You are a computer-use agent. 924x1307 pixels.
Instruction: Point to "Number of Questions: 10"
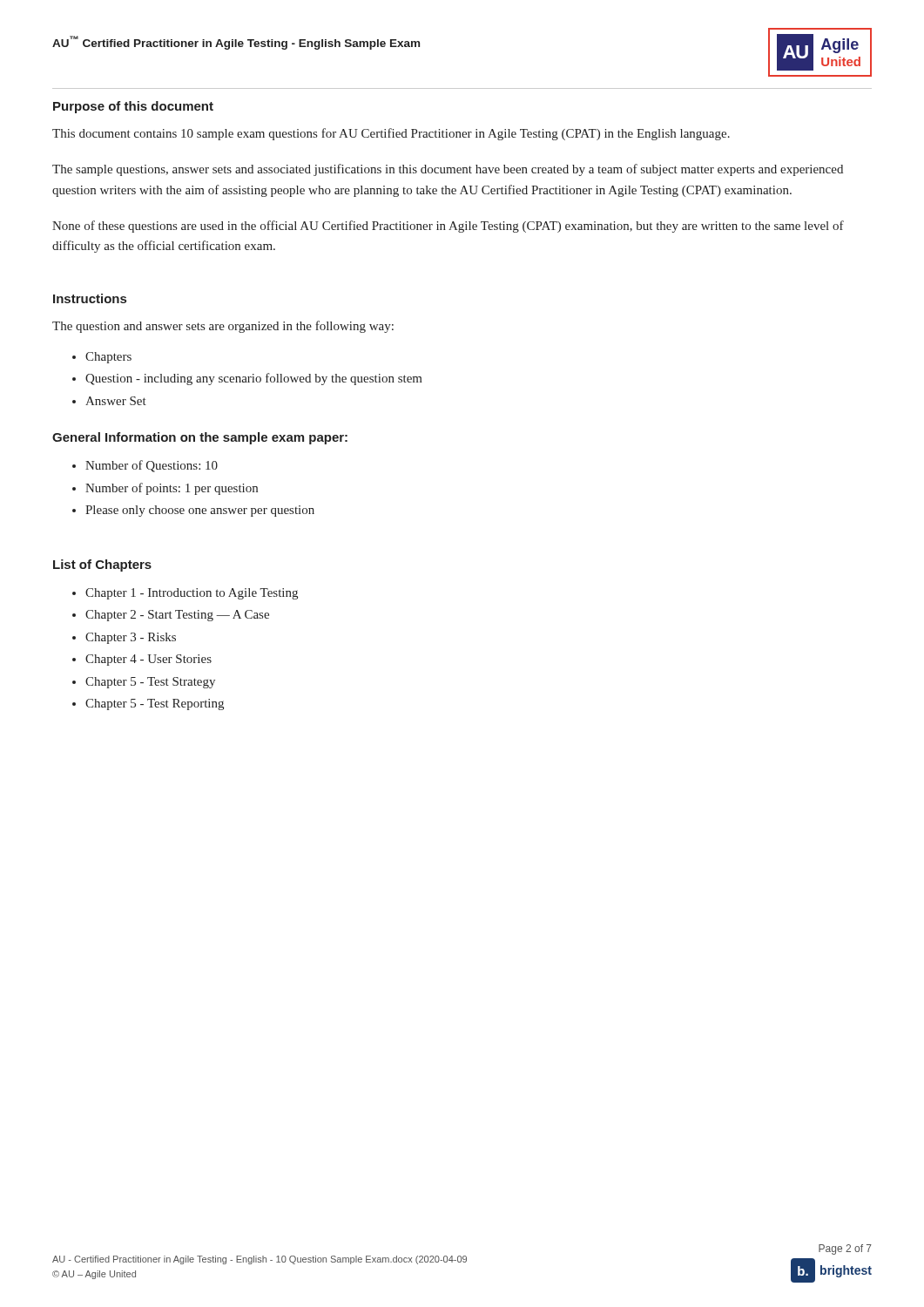coord(152,465)
